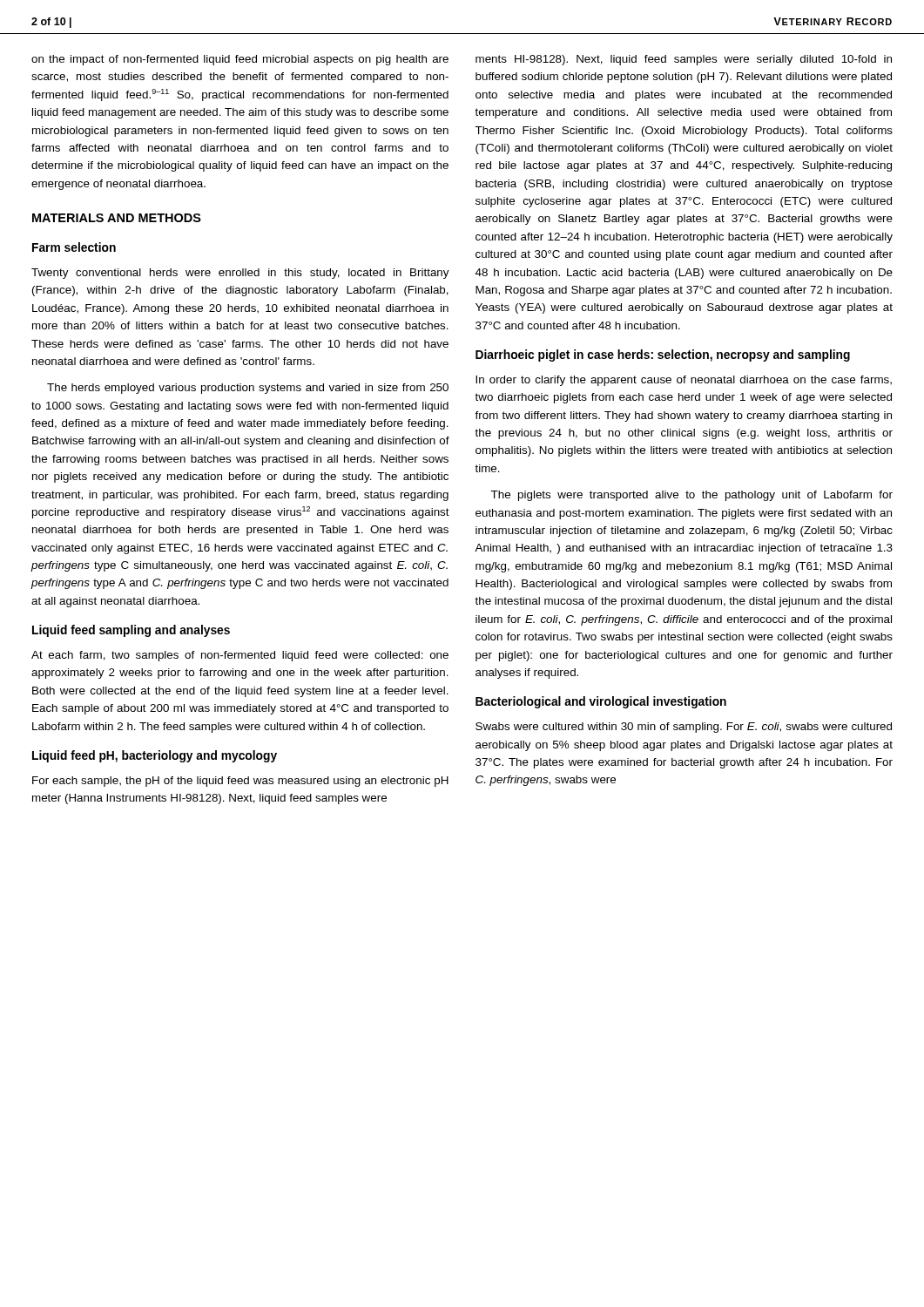Point to the block beginning "For each sample,"
The image size is (924, 1307).
tap(240, 790)
